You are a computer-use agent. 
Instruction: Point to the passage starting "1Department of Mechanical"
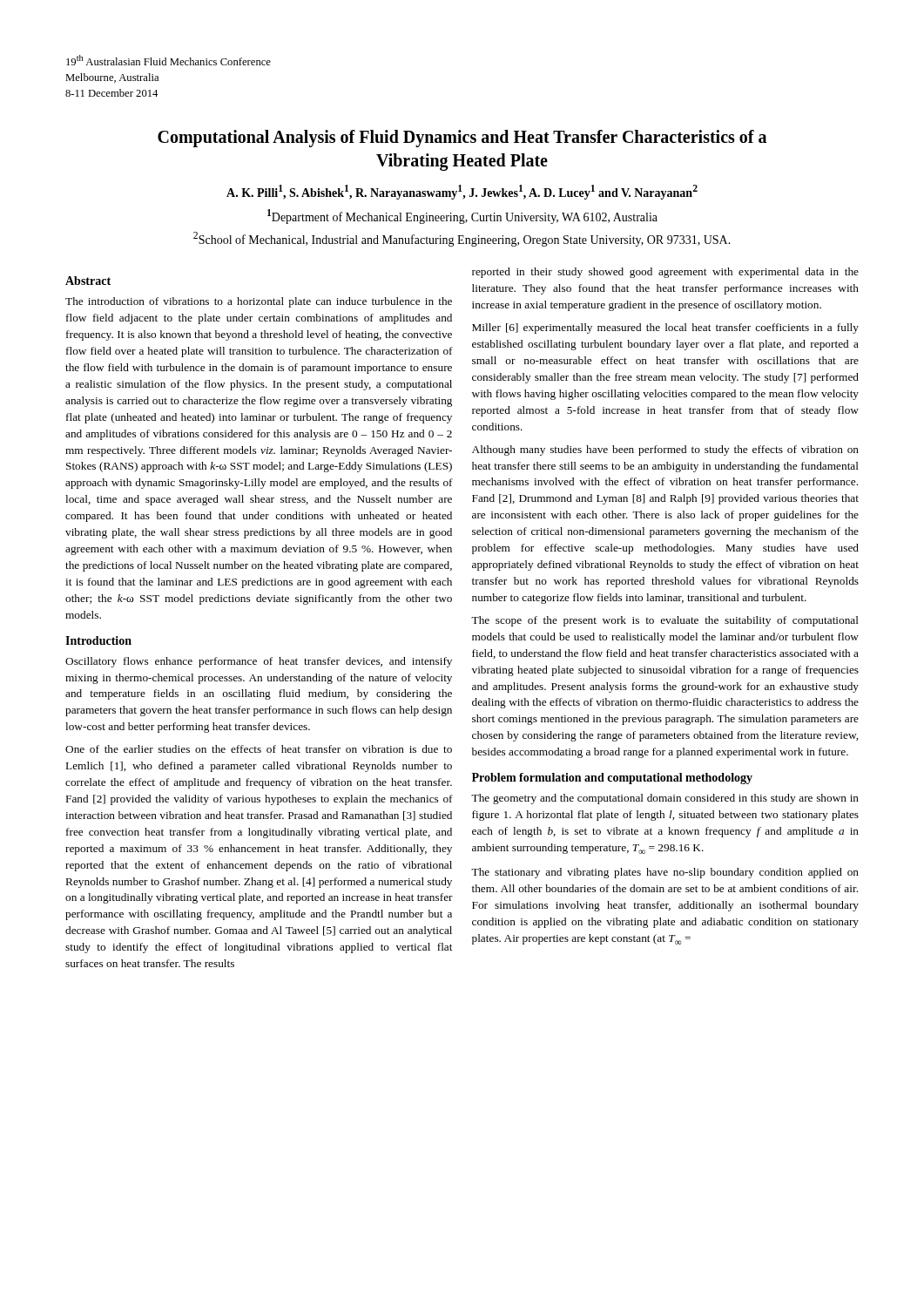462,216
